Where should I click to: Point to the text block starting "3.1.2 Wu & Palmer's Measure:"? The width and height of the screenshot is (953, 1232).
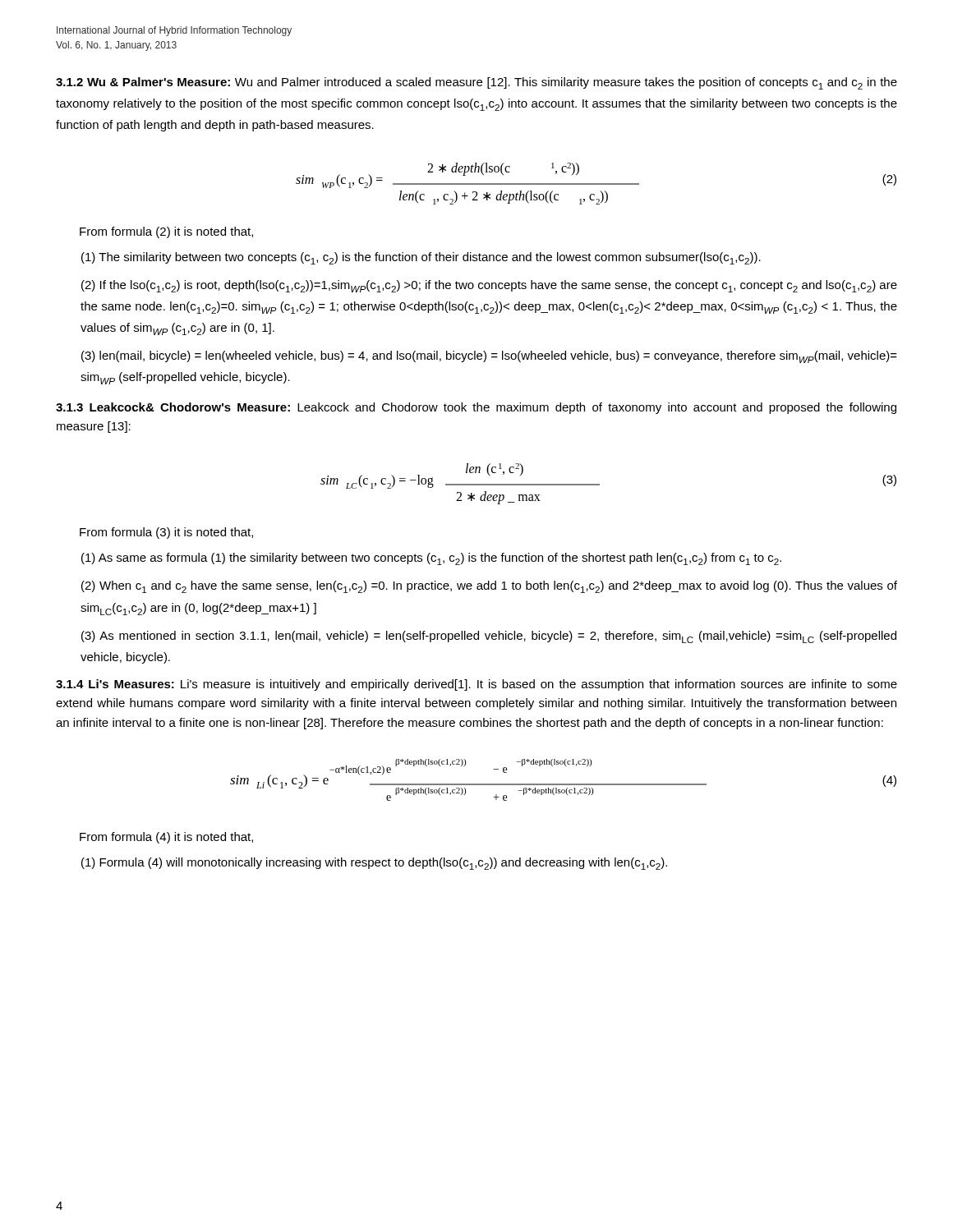click(x=143, y=82)
